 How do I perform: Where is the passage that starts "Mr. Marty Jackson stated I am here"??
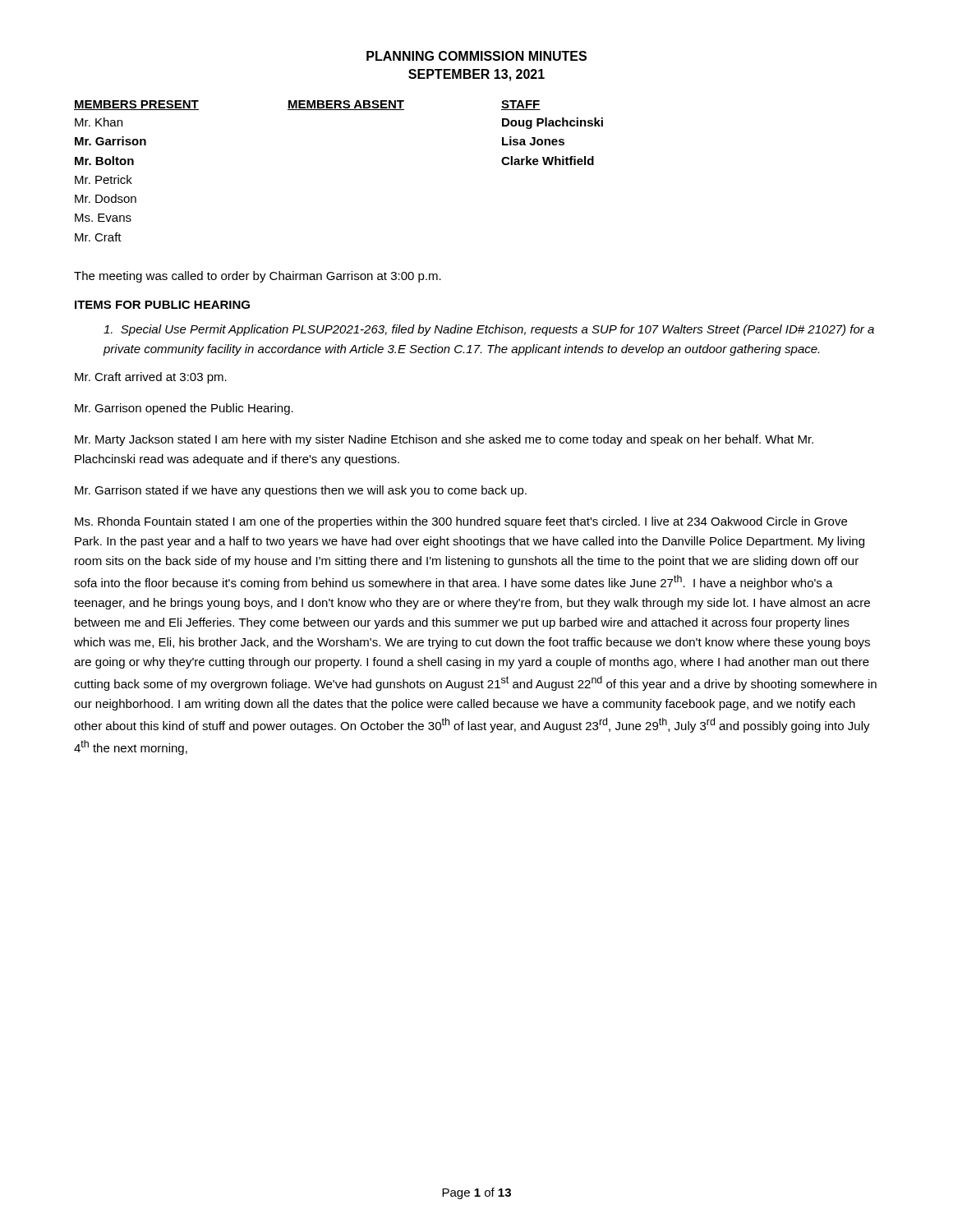coord(444,449)
